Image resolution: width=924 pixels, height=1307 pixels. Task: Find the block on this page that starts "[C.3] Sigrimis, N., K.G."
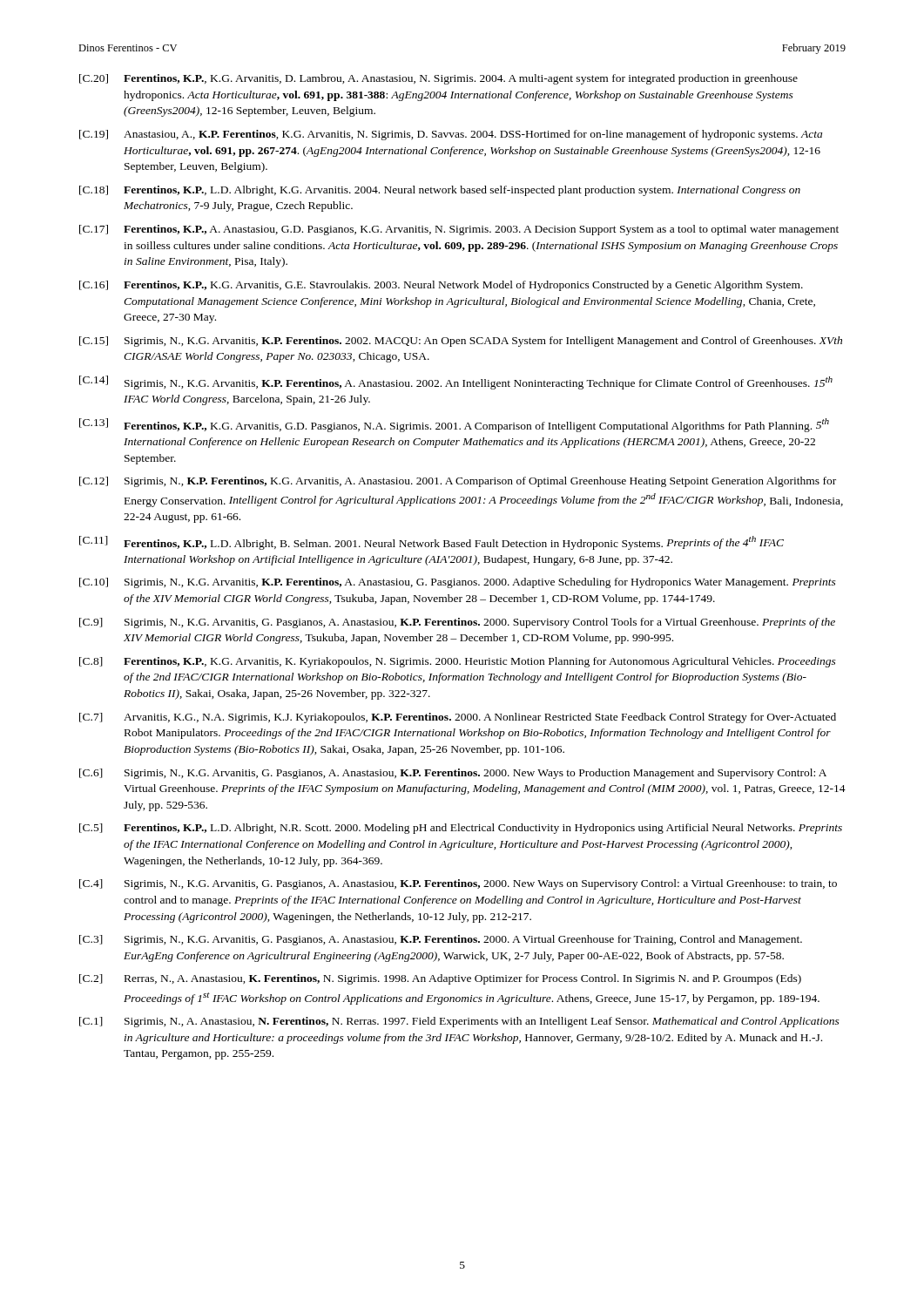[462, 948]
